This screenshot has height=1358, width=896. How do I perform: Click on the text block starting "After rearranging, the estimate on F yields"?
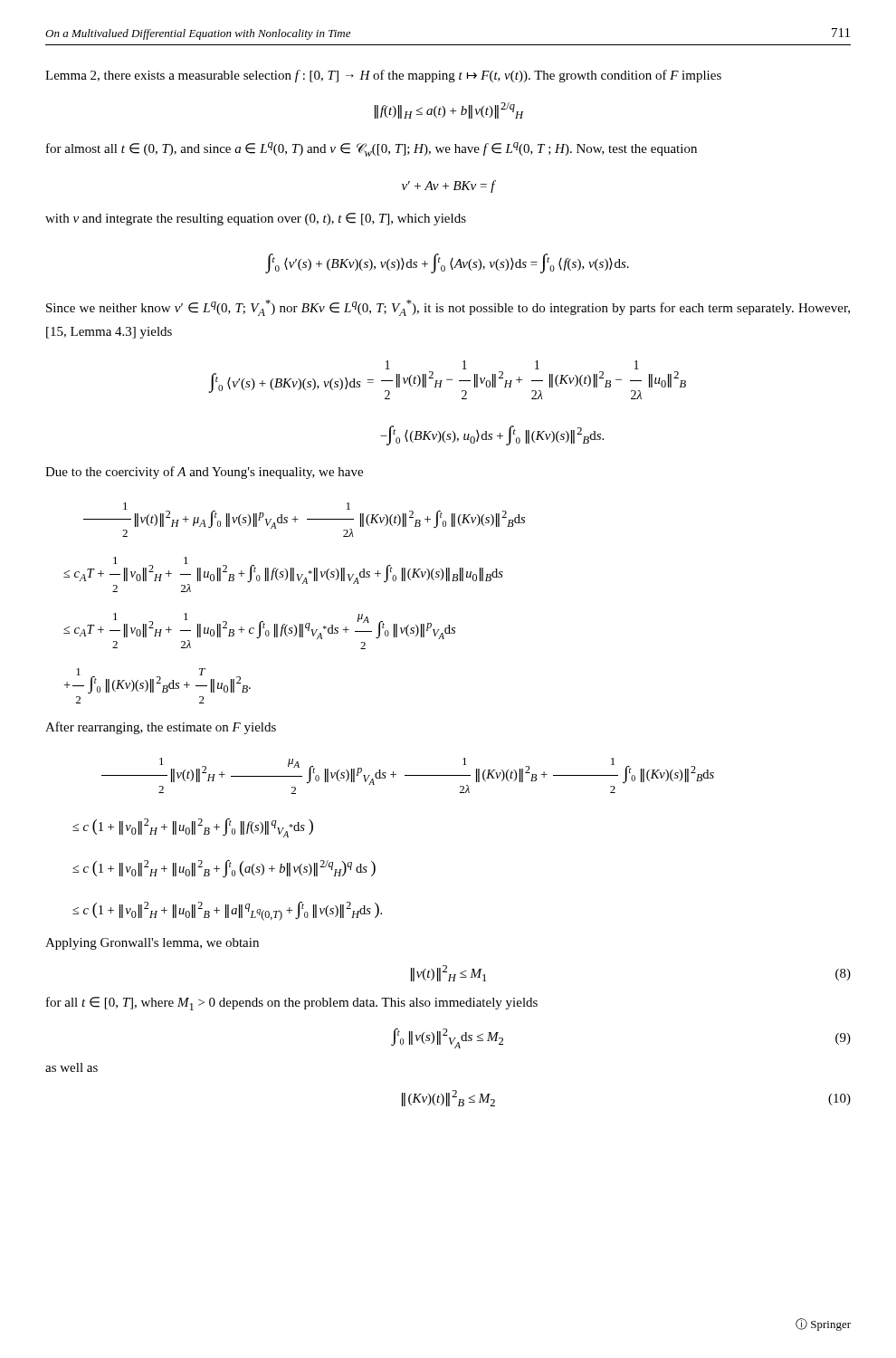point(161,728)
